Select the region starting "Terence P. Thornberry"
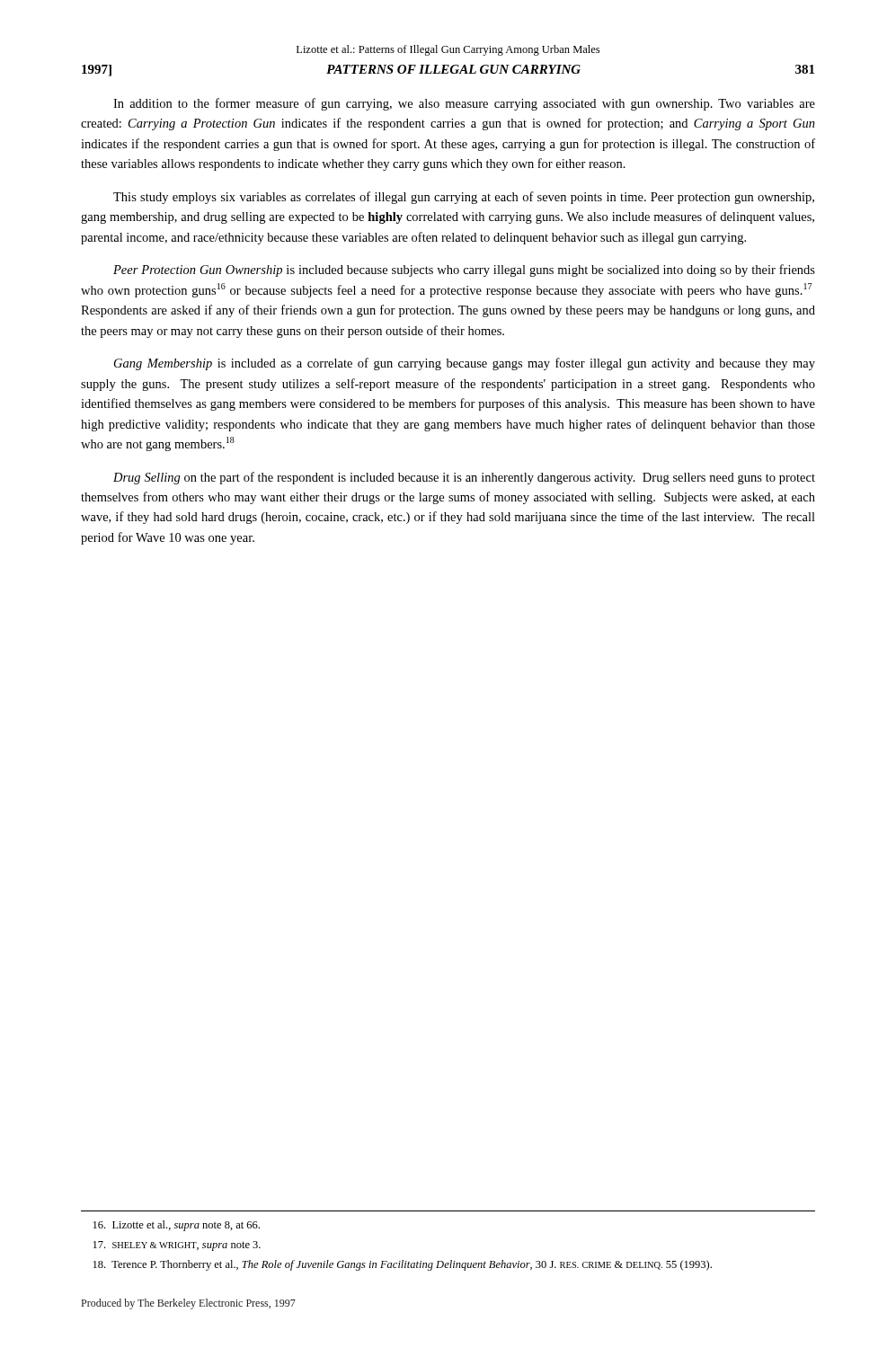896x1348 pixels. click(x=397, y=1264)
